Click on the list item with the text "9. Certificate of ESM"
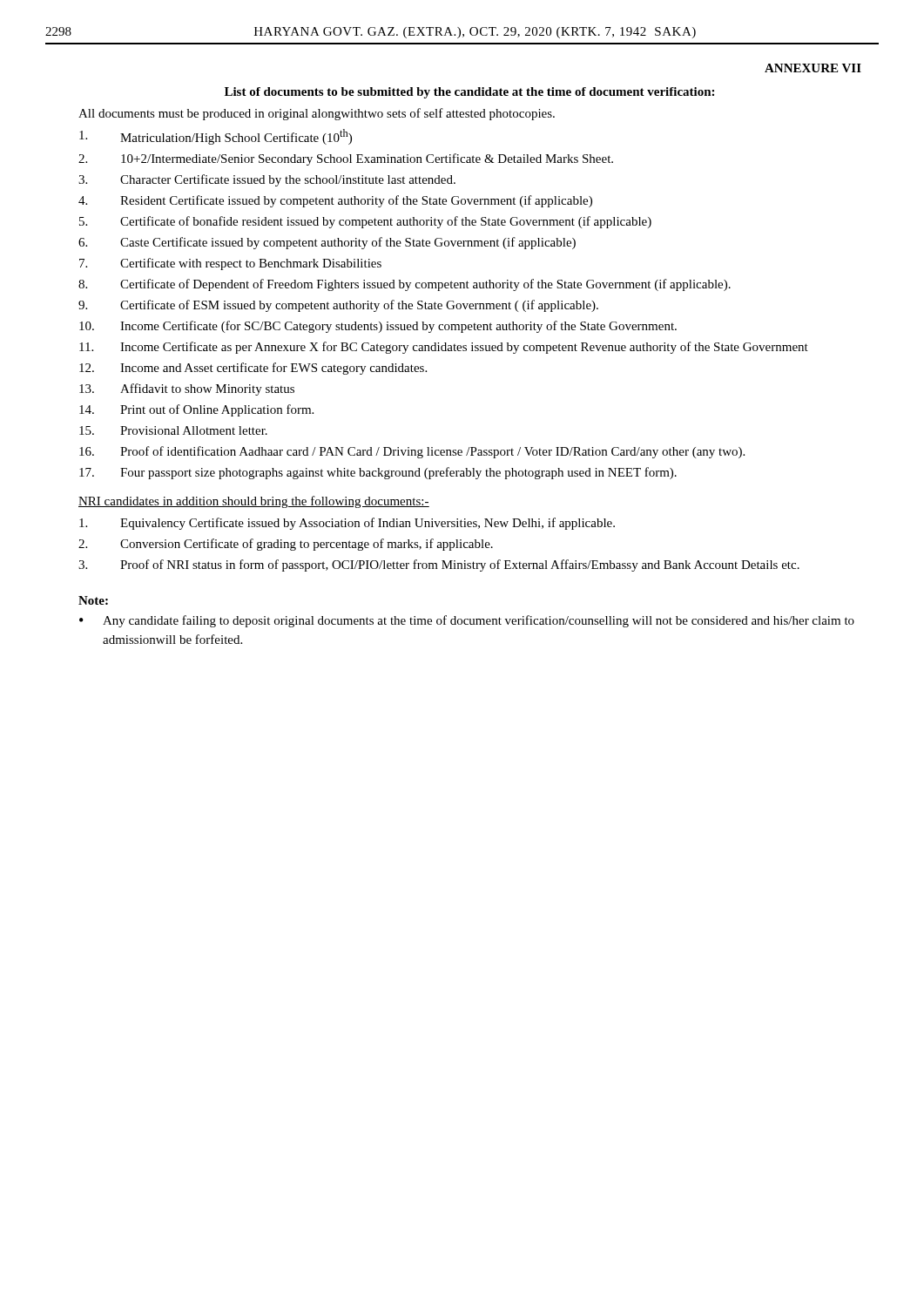Screen dimensions: 1307x924 click(470, 305)
